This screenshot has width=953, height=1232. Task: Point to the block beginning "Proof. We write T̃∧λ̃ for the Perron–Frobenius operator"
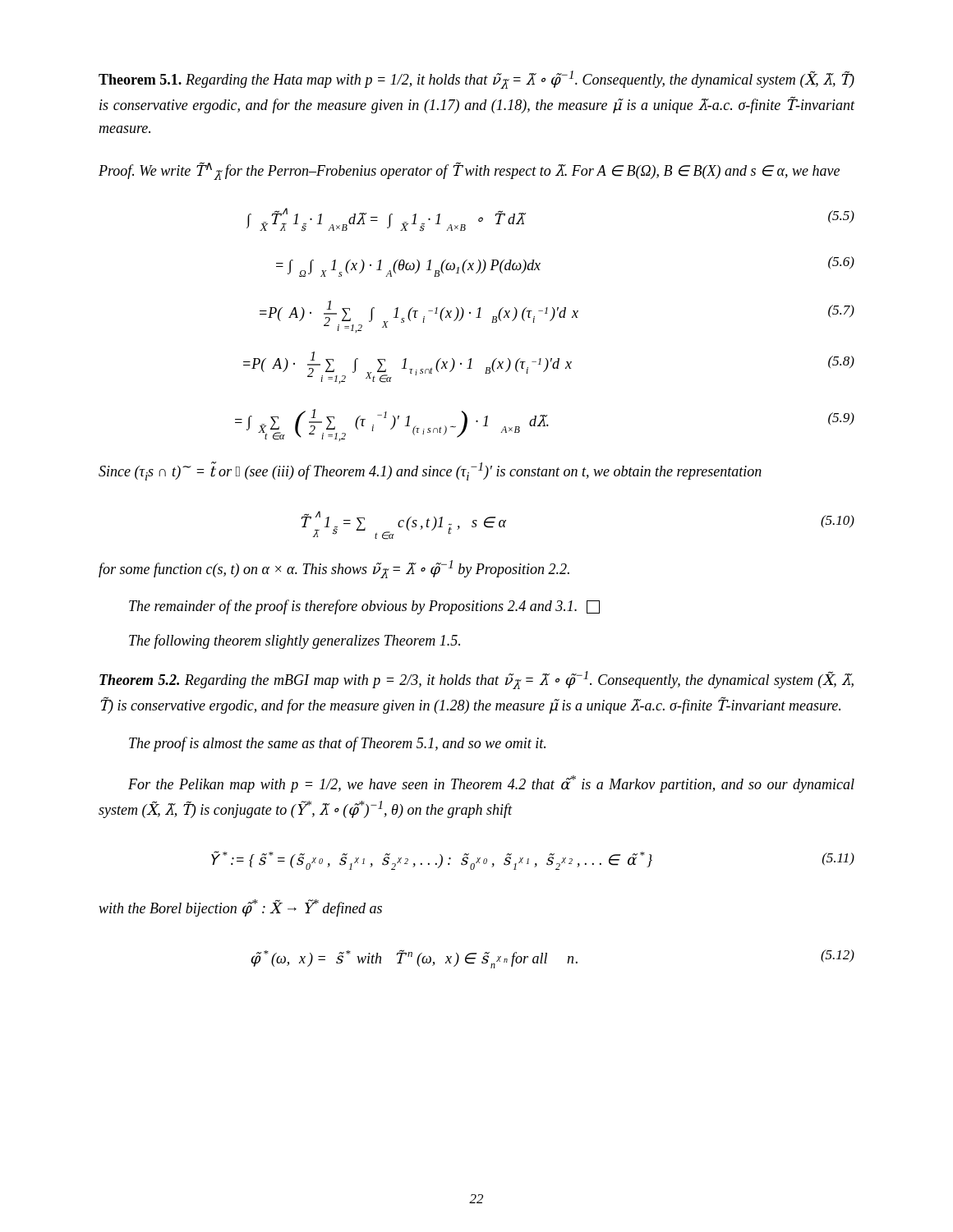pyautogui.click(x=469, y=170)
